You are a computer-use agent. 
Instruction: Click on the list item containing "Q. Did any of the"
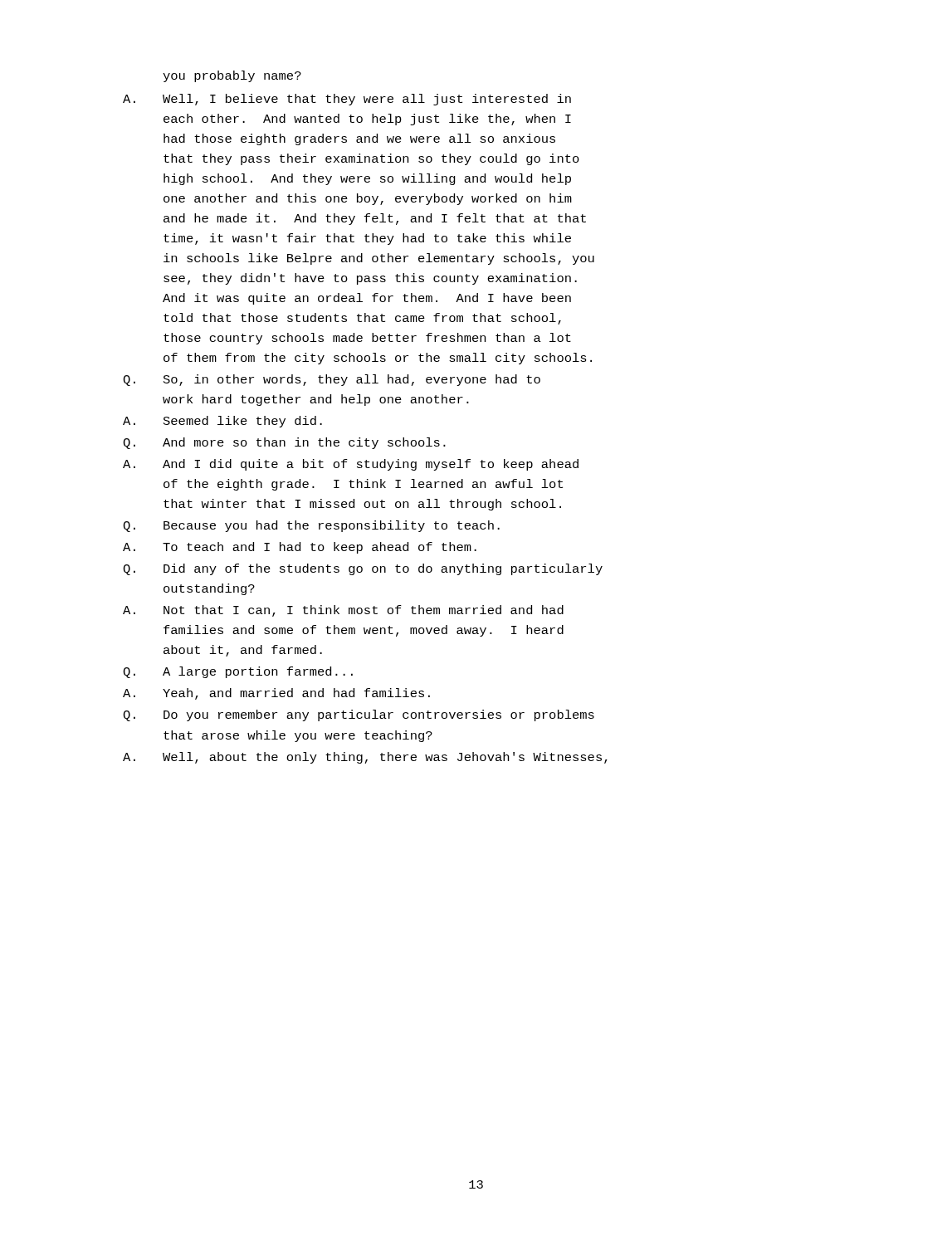pos(467,580)
